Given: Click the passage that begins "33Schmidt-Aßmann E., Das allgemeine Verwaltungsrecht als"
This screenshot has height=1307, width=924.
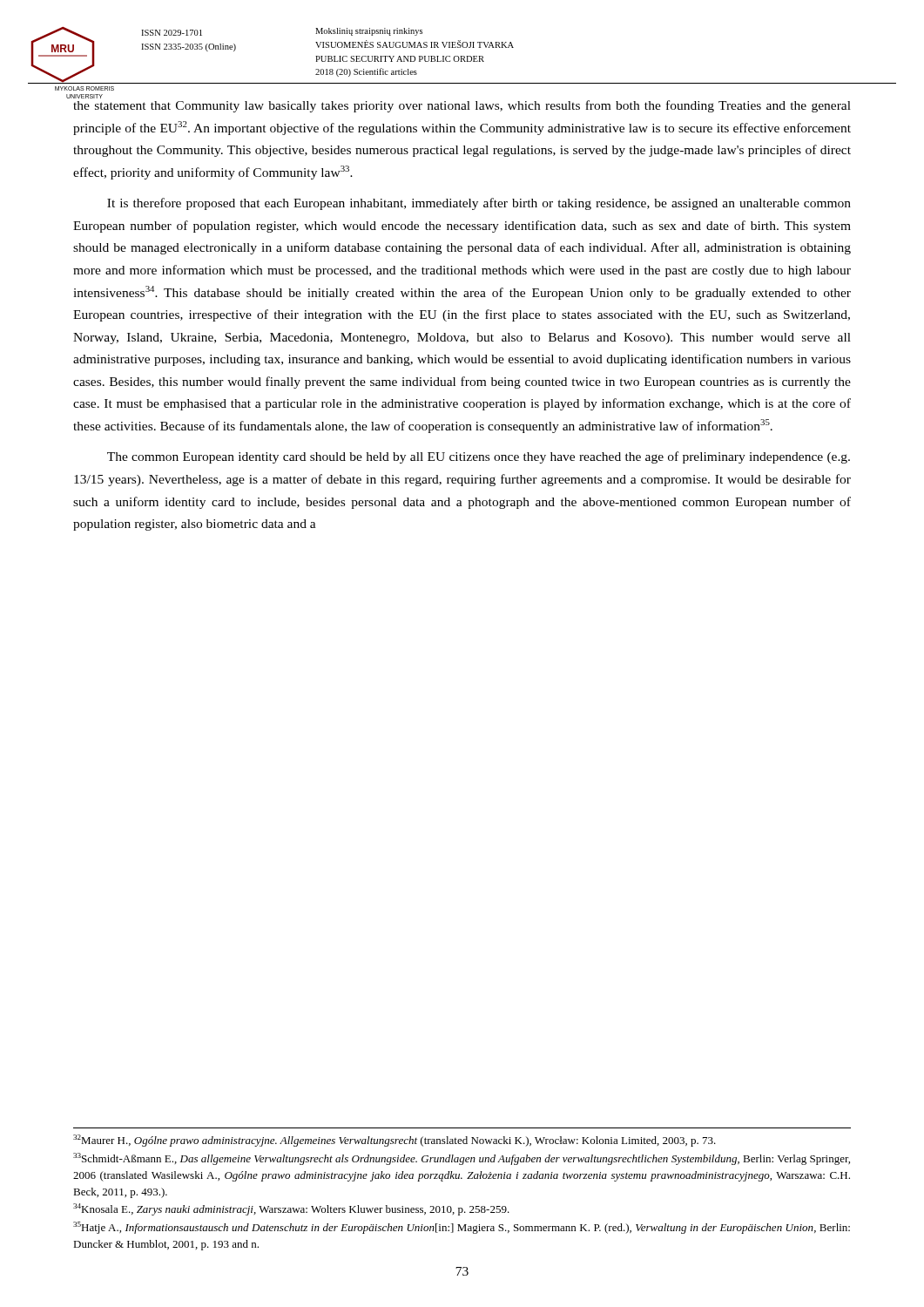Looking at the screenshot, I should (462, 1174).
